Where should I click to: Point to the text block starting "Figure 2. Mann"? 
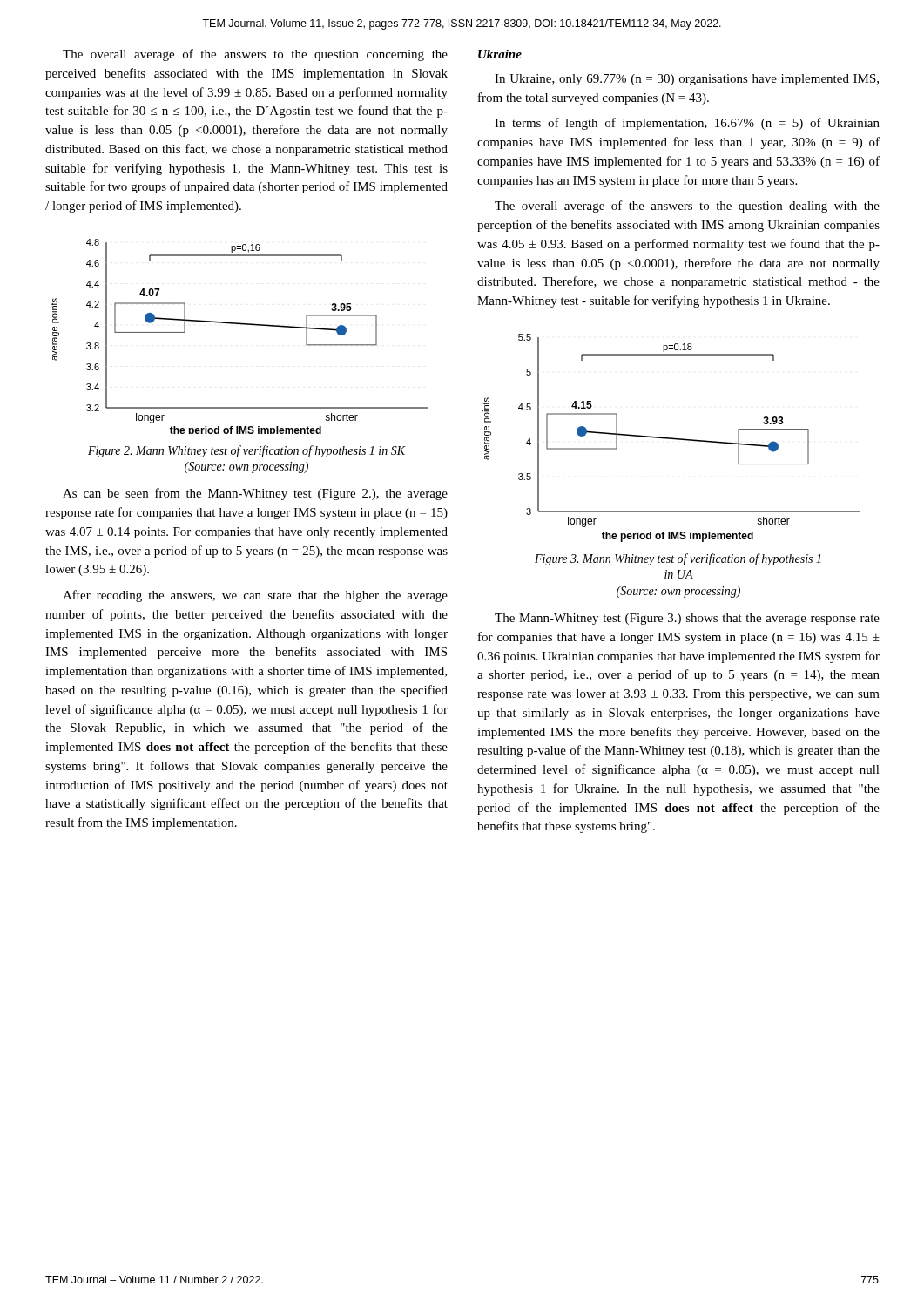pyautogui.click(x=246, y=459)
